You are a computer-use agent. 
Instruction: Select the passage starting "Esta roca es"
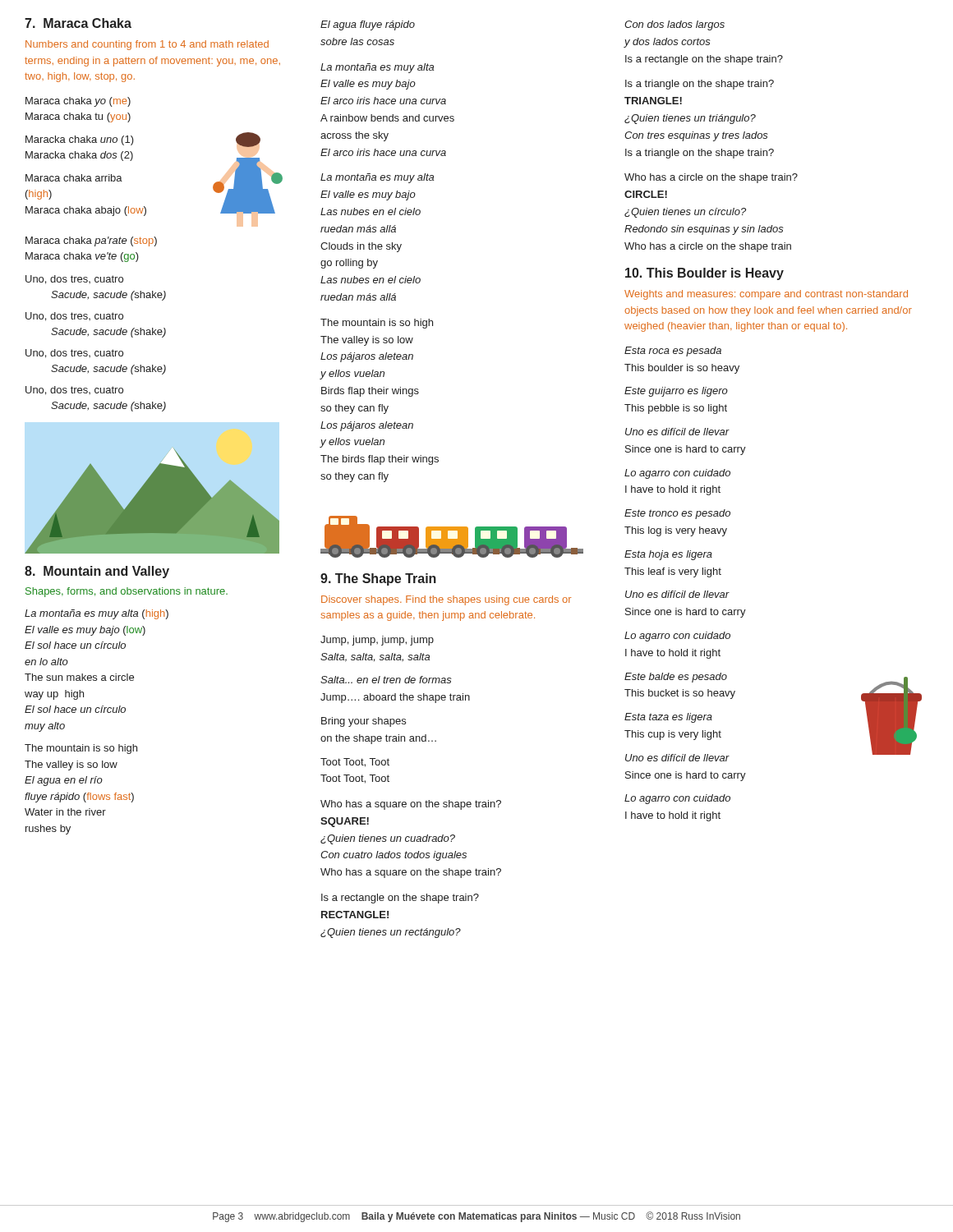click(x=682, y=359)
